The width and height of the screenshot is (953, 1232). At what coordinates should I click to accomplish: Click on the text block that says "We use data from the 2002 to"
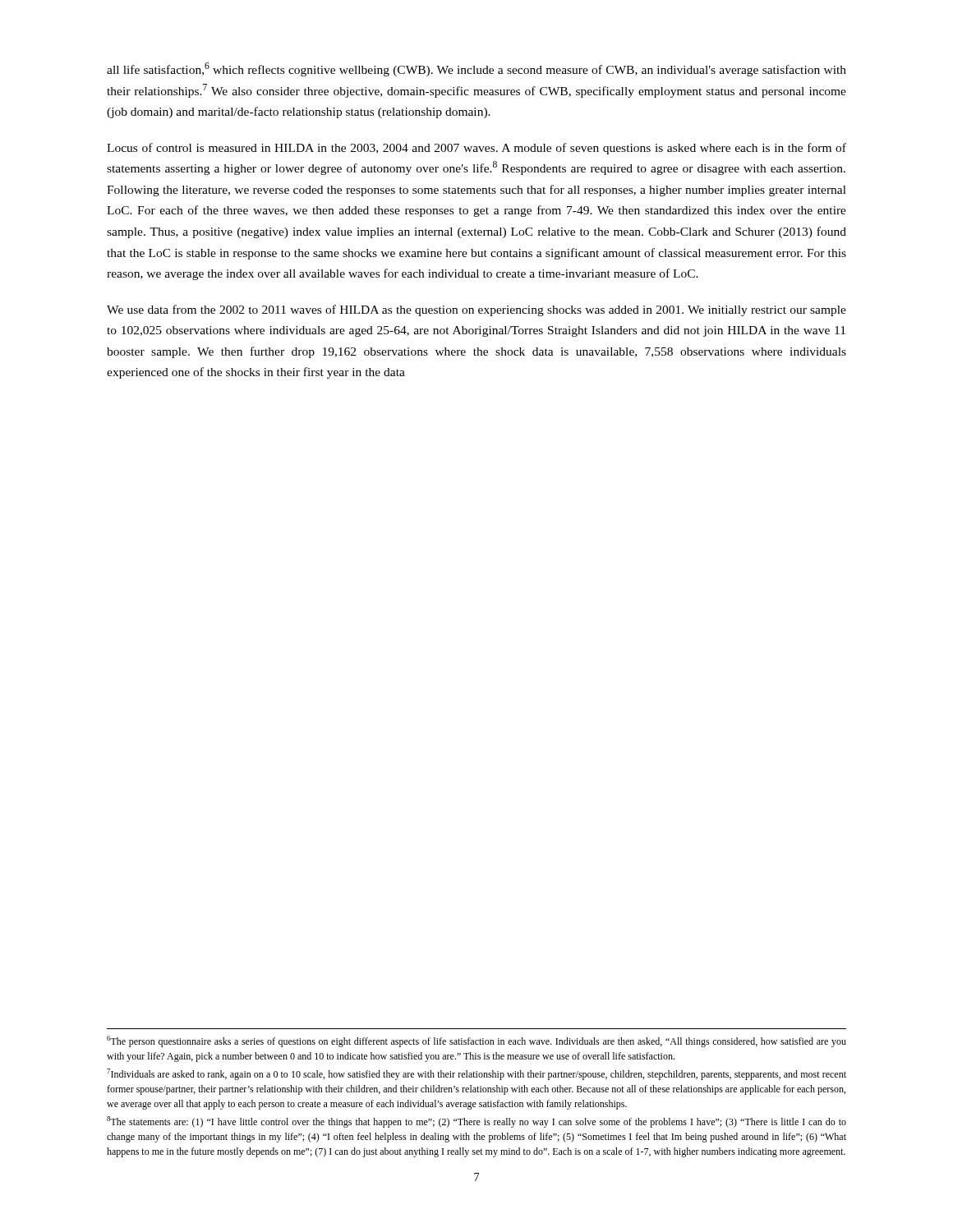pyautogui.click(x=476, y=340)
